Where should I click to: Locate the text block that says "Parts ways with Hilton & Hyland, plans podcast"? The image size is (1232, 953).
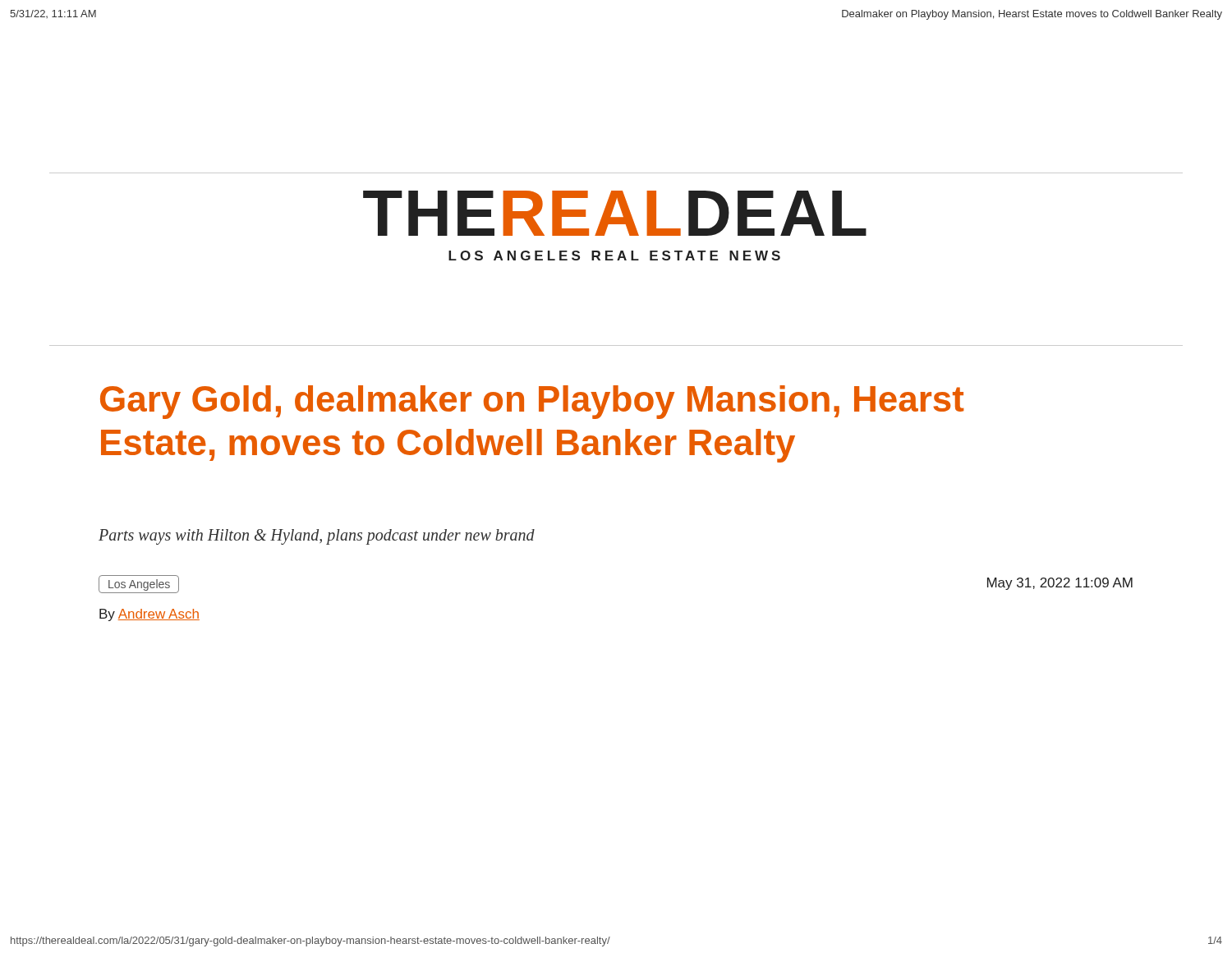pyautogui.click(x=468, y=535)
